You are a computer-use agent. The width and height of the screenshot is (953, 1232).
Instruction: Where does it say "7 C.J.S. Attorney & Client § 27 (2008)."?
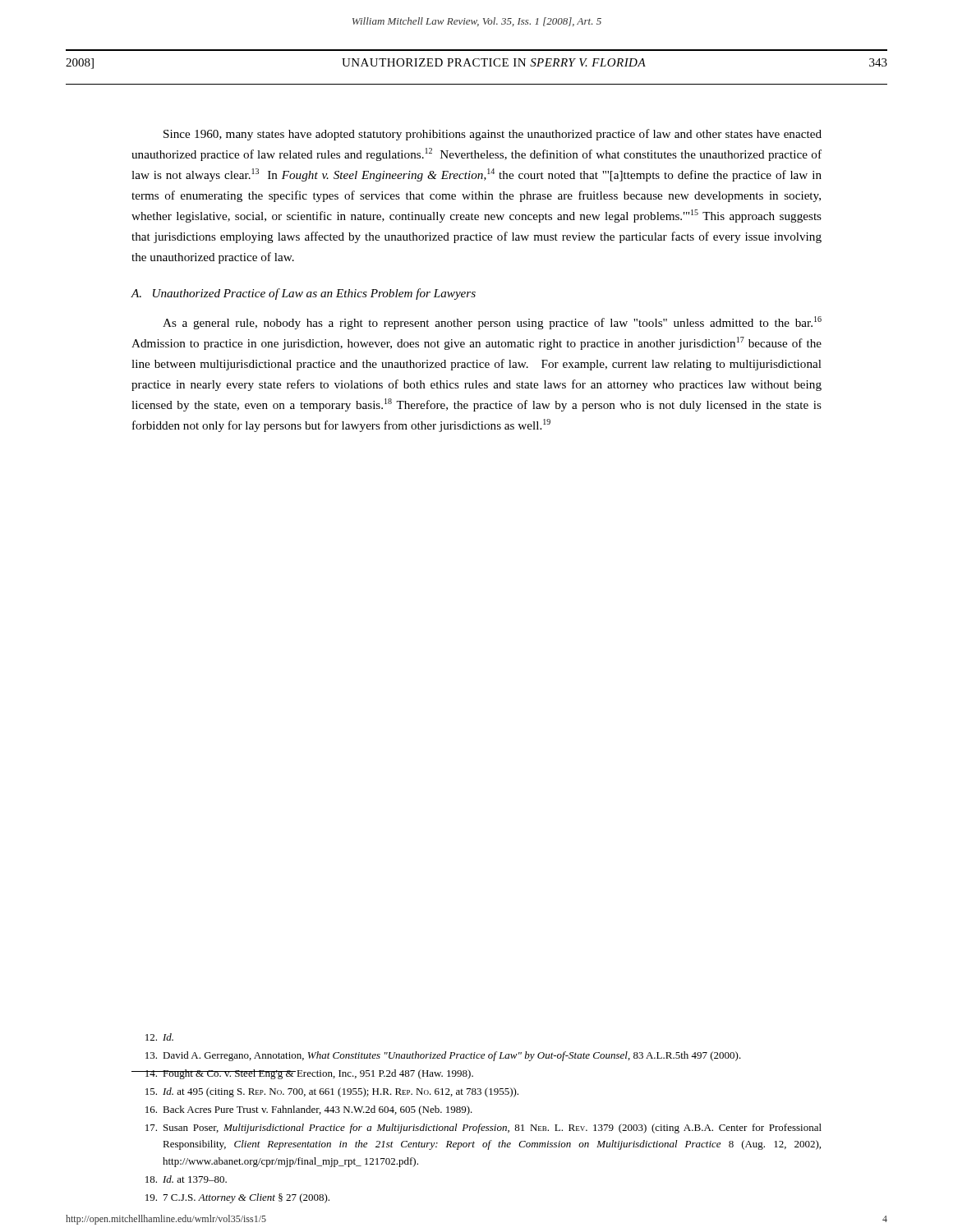(x=237, y=1198)
